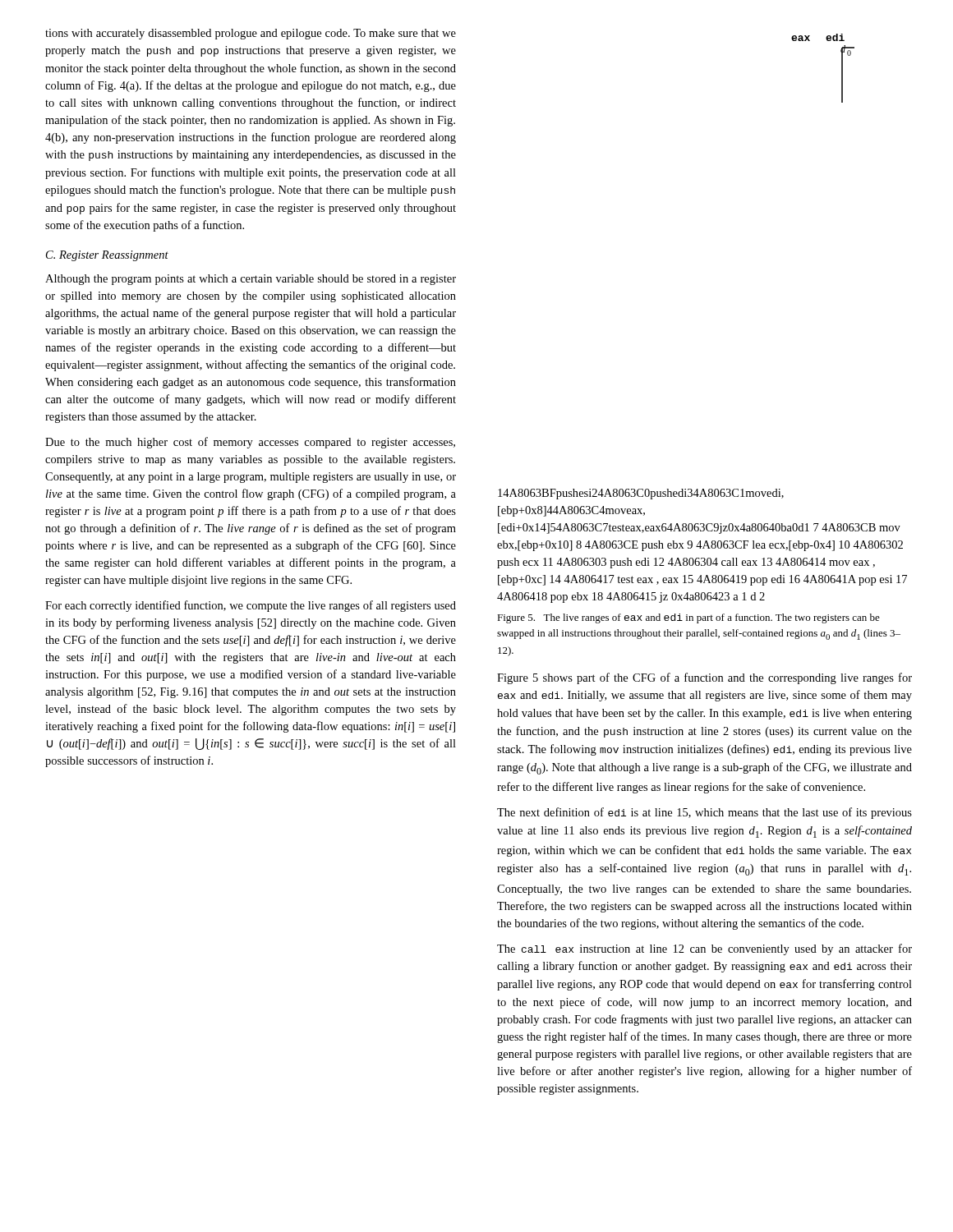Point to the text block starting "Figure 5 shows part of"

point(705,884)
